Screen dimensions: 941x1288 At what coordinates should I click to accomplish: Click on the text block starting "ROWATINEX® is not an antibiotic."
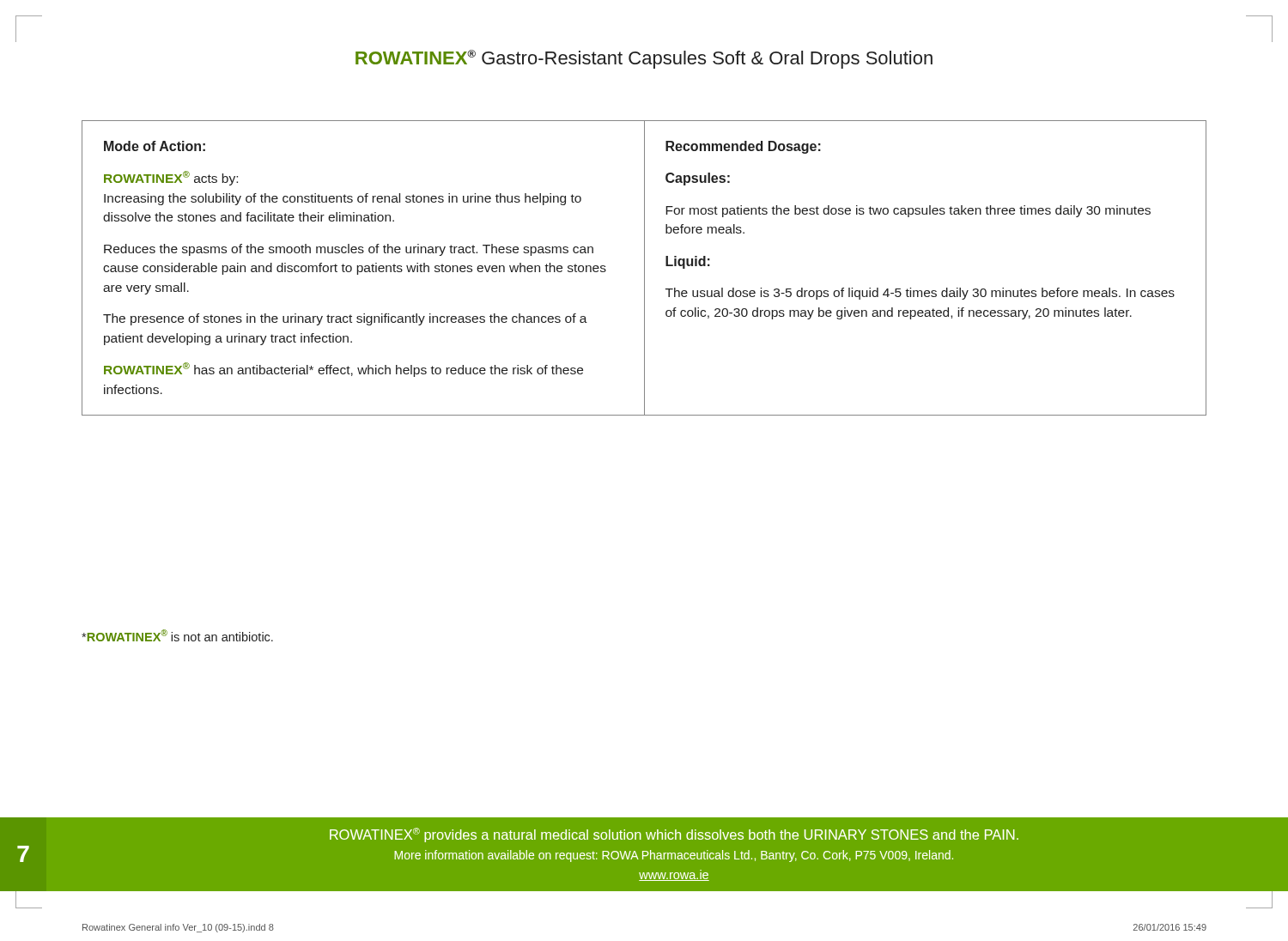point(178,636)
